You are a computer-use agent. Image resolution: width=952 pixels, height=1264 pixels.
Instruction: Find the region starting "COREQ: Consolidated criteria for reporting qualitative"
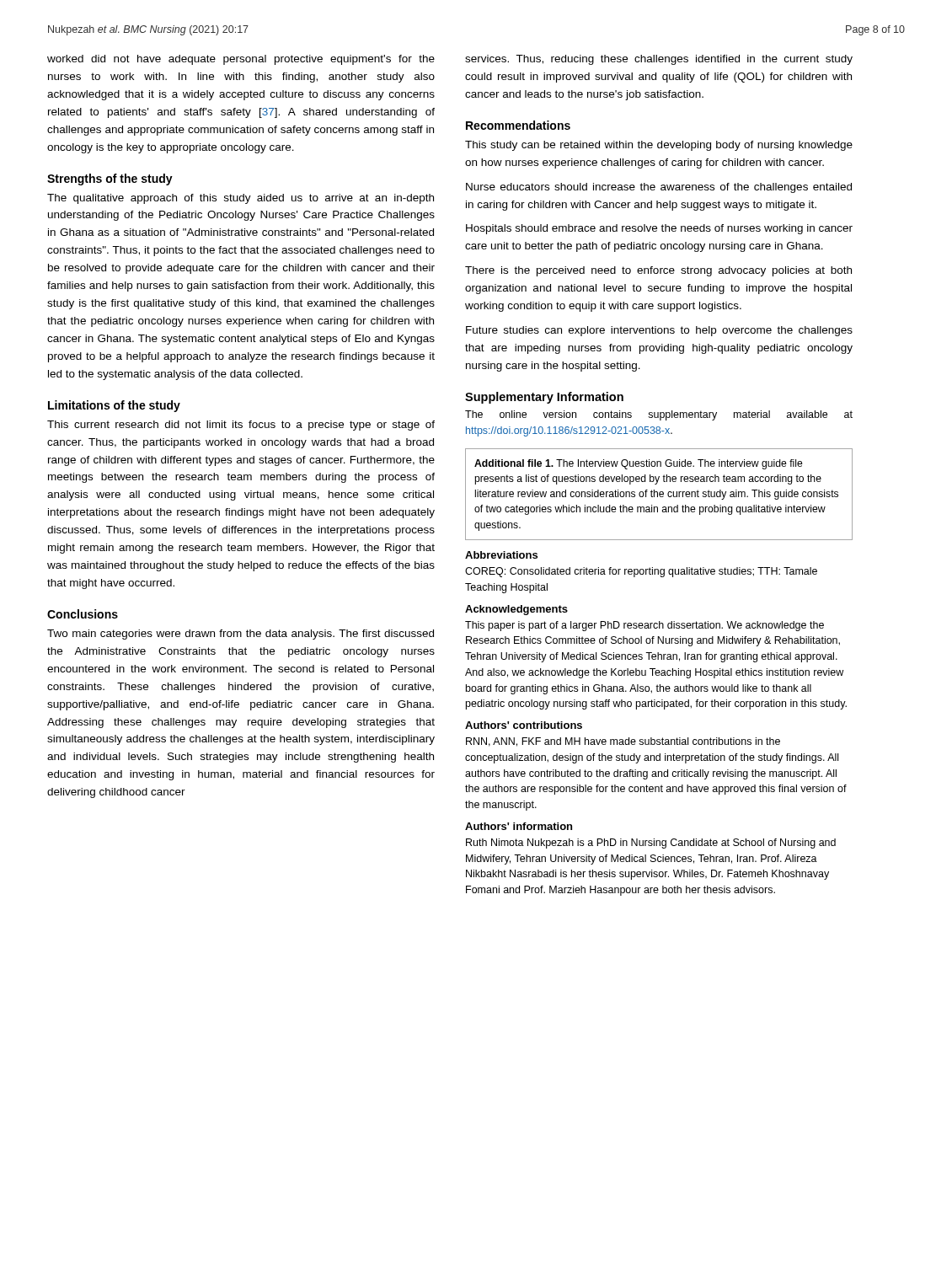click(x=641, y=579)
